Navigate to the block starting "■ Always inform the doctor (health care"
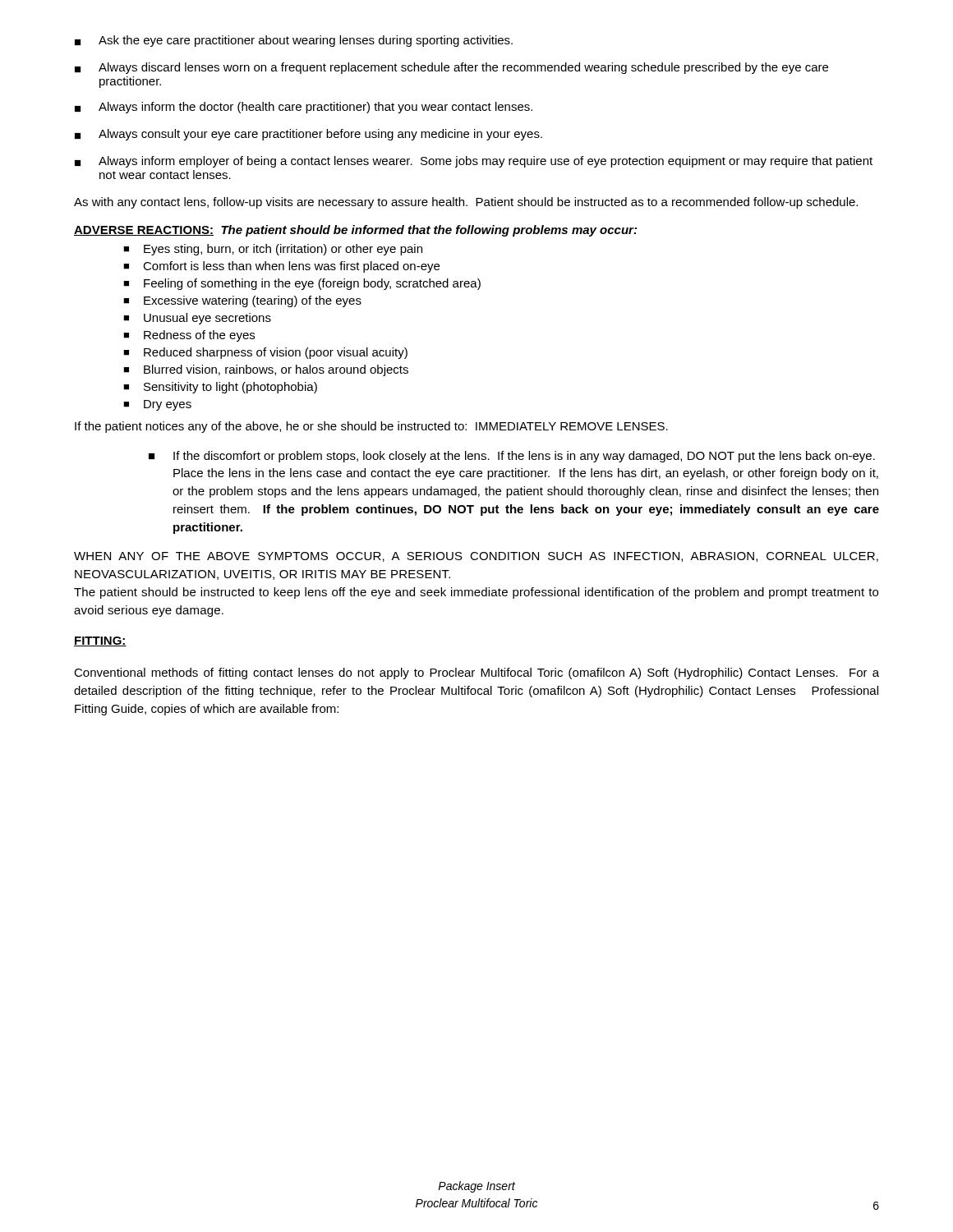Screen dimensions: 1232x953 304,107
